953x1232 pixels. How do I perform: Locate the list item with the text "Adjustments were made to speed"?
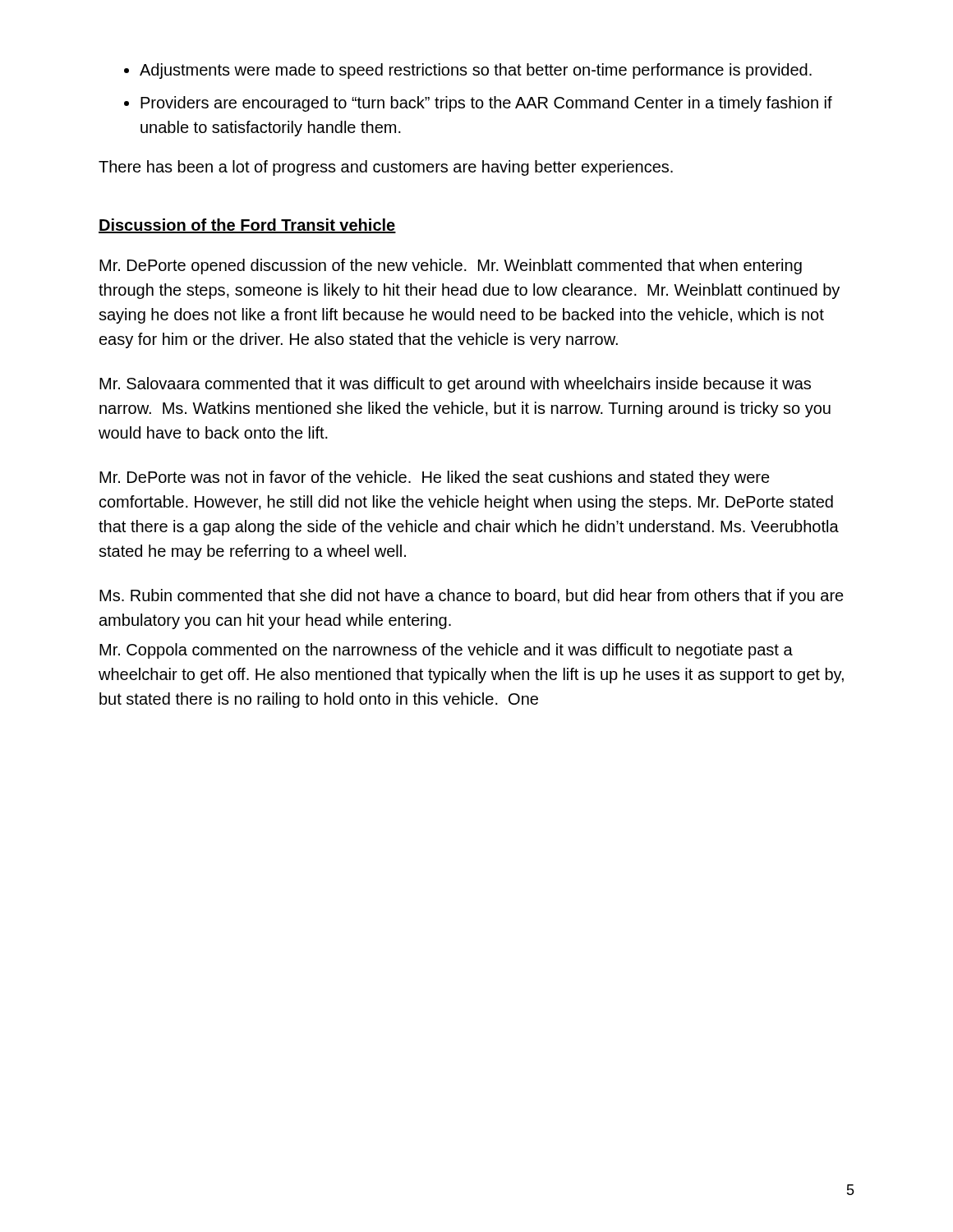click(x=476, y=70)
